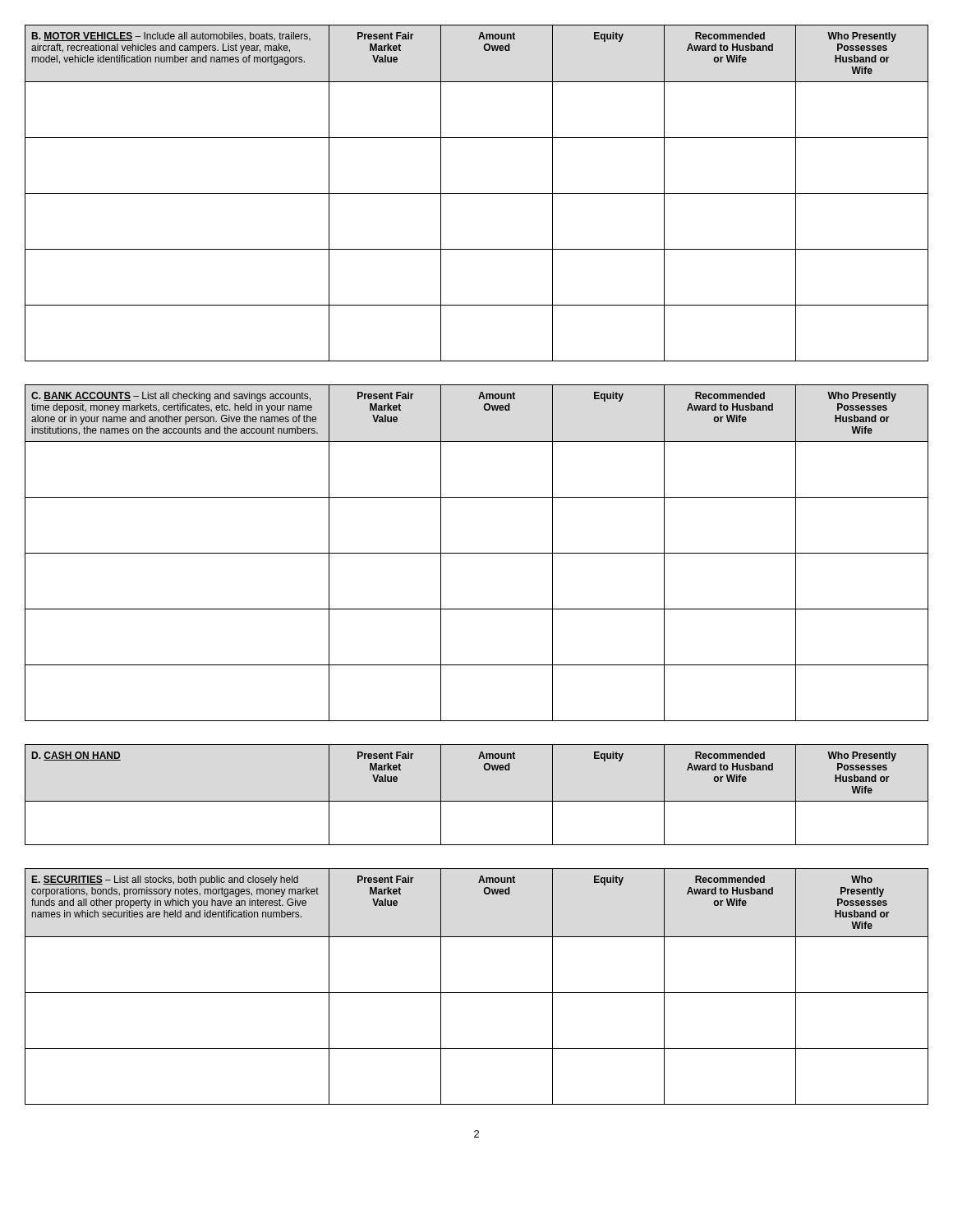
Task: Locate the table with the text "B. MOTOR VEHICLES"
Action: pos(476,193)
